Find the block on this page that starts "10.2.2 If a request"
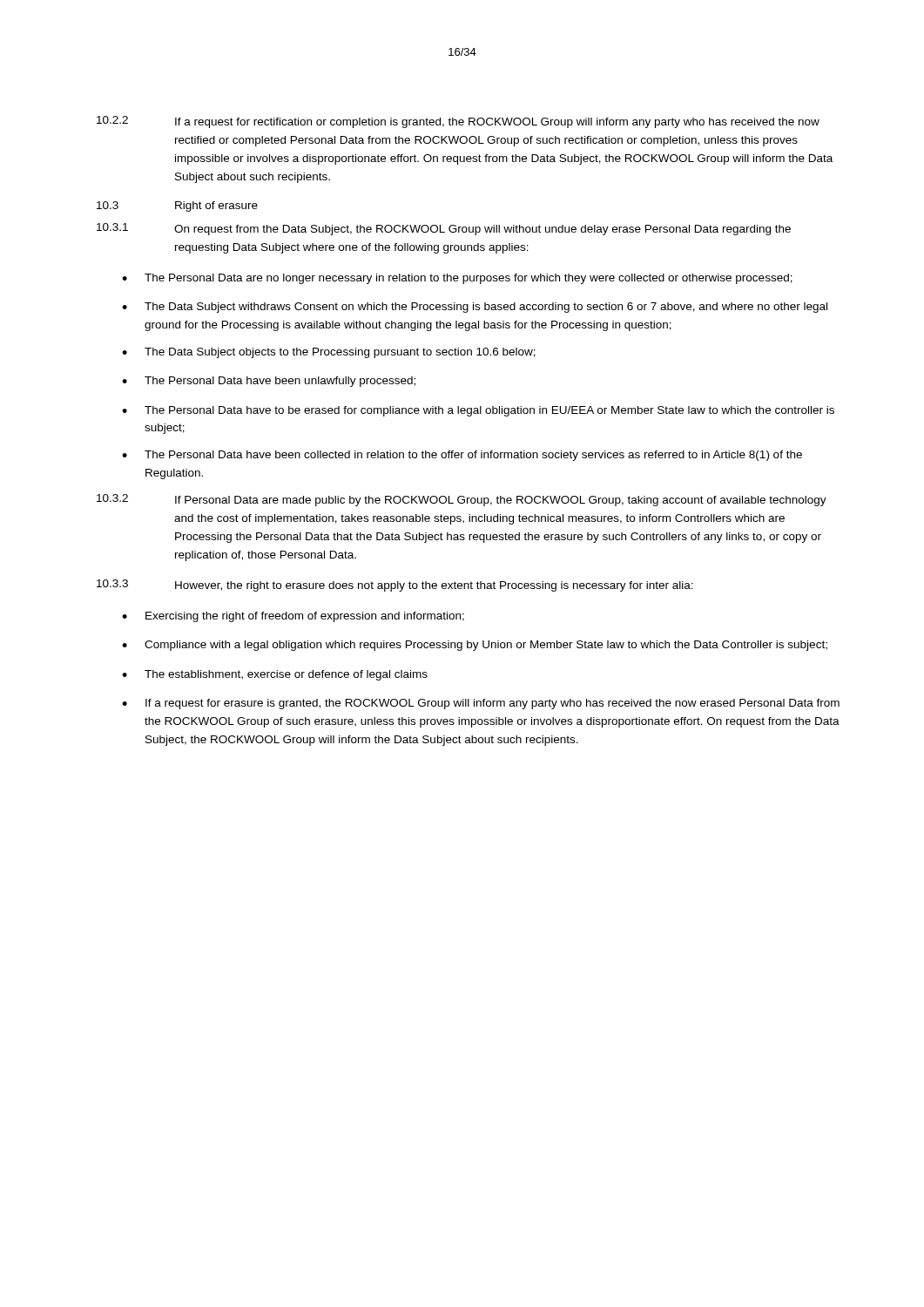 pyautogui.click(x=471, y=150)
